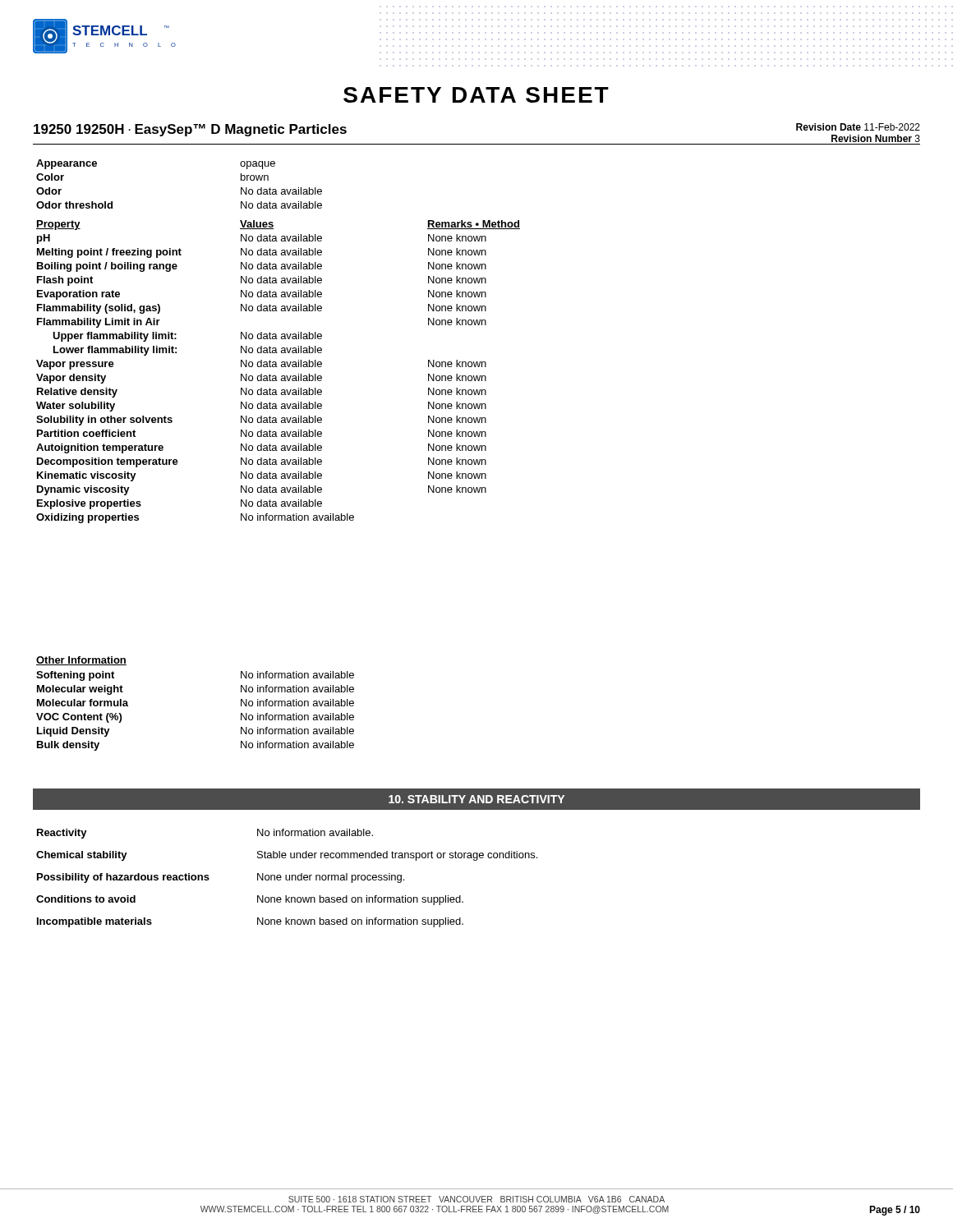This screenshot has width=953, height=1232.
Task: Find the section header on this page that starts "19250 19250H ·"
Action: click(x=476, y=133)
